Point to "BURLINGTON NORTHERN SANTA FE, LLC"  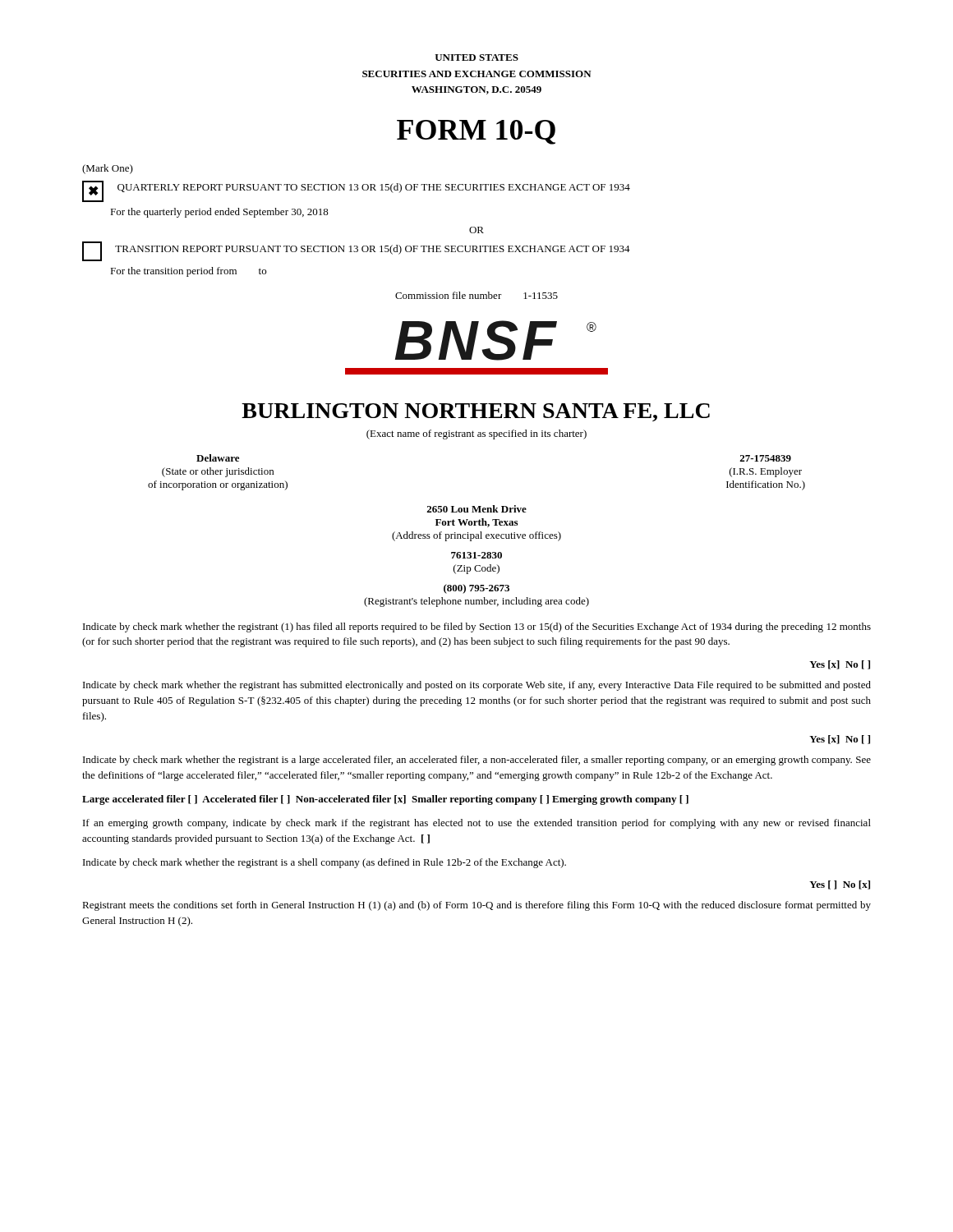(x=476, y=410)
